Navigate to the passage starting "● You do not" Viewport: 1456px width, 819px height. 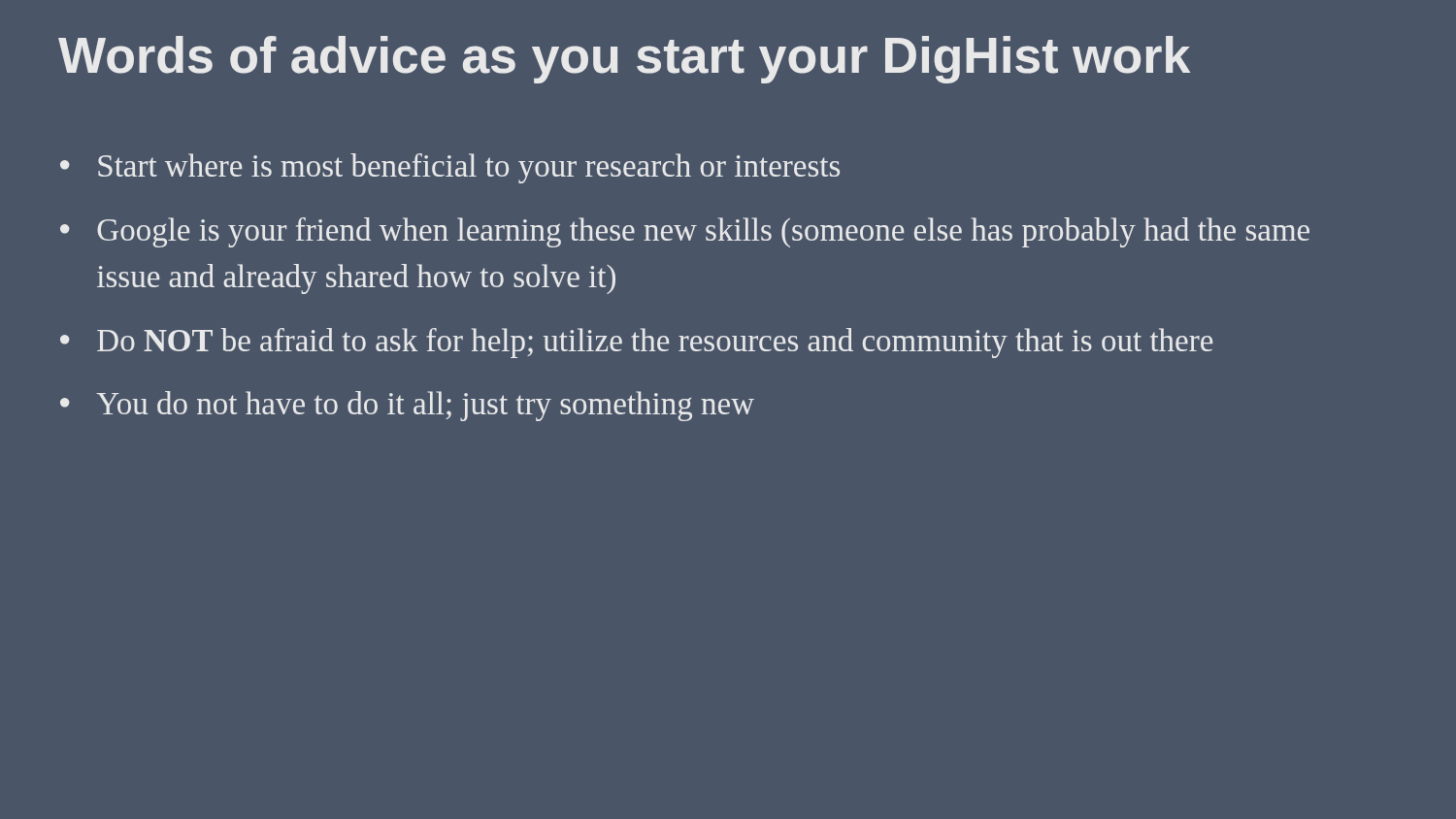pos(406,405)
